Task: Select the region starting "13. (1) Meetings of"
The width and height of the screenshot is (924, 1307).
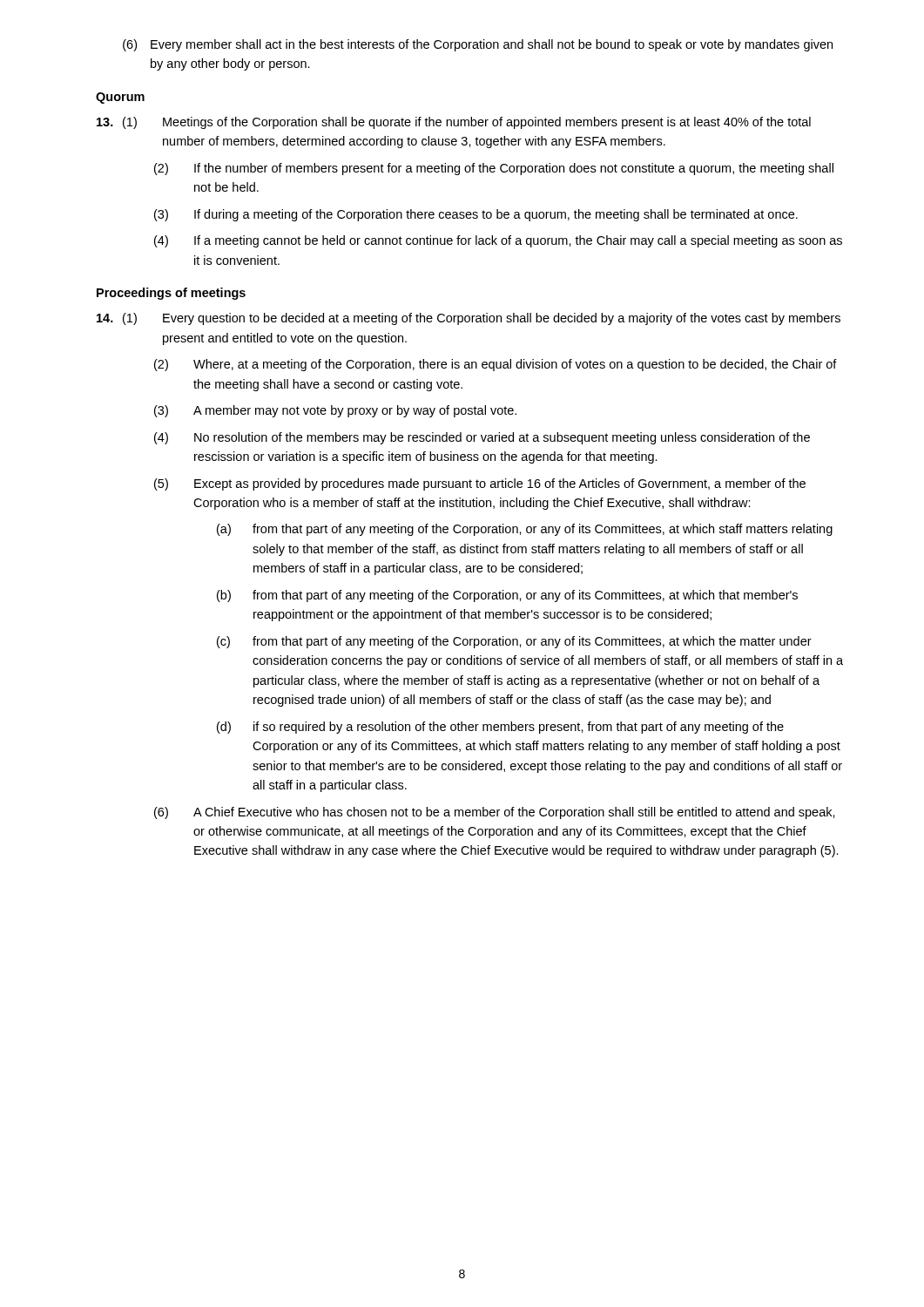Action: 471,132
